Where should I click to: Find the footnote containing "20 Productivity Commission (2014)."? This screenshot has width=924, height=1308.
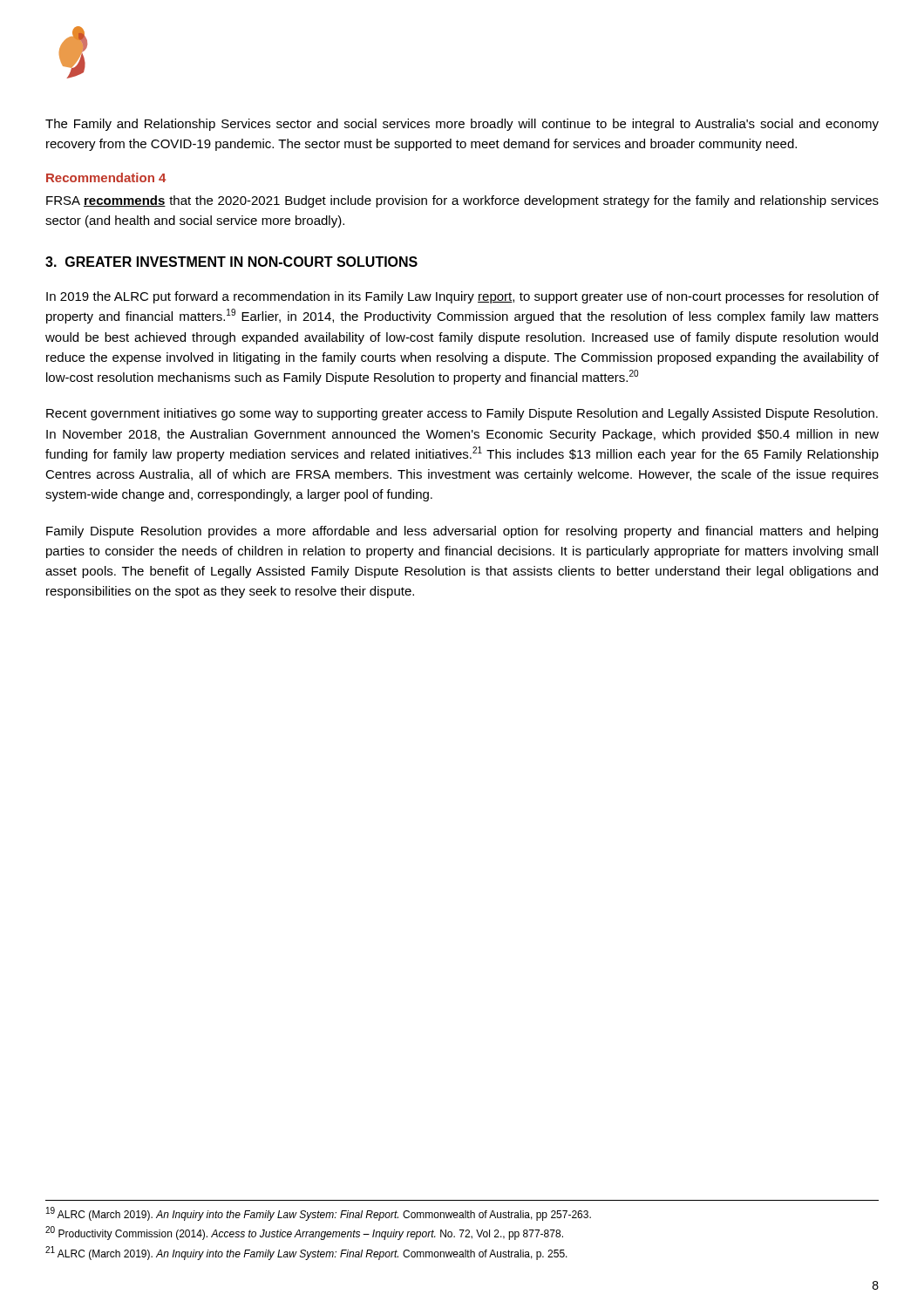(x=305, y=1234)
